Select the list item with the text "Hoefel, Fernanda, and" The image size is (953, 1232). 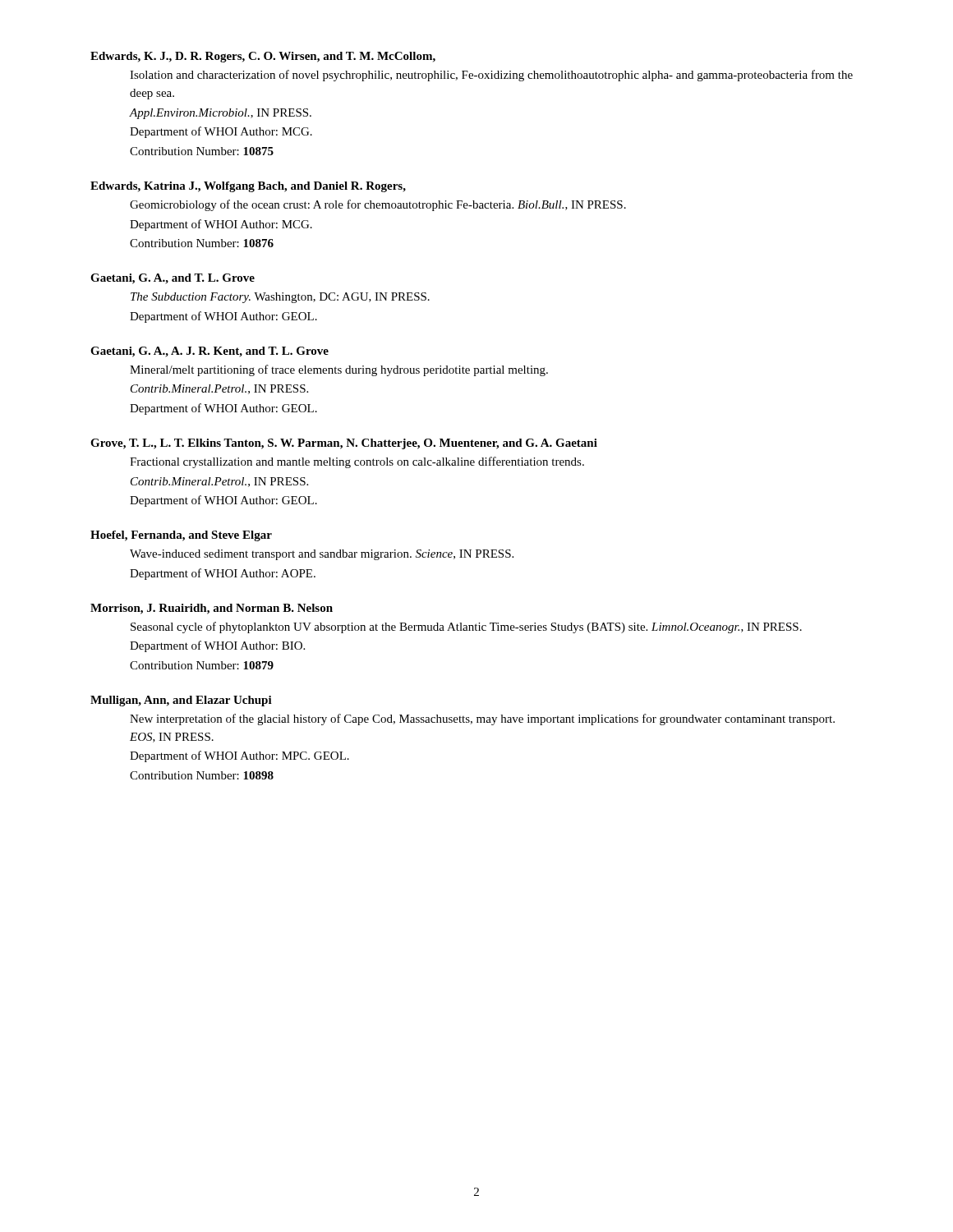[476, 555]
